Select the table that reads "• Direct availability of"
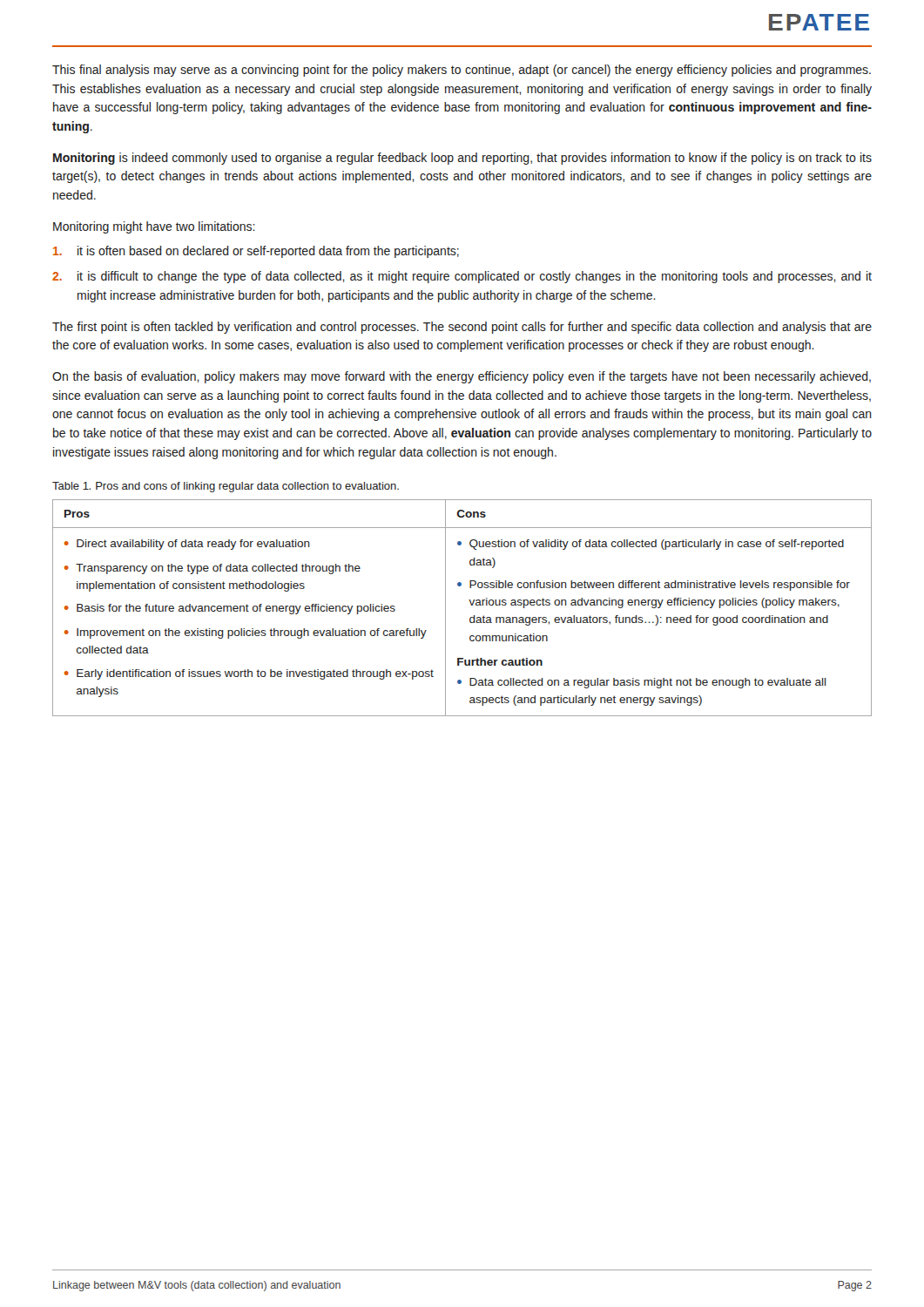 point(462,608)
